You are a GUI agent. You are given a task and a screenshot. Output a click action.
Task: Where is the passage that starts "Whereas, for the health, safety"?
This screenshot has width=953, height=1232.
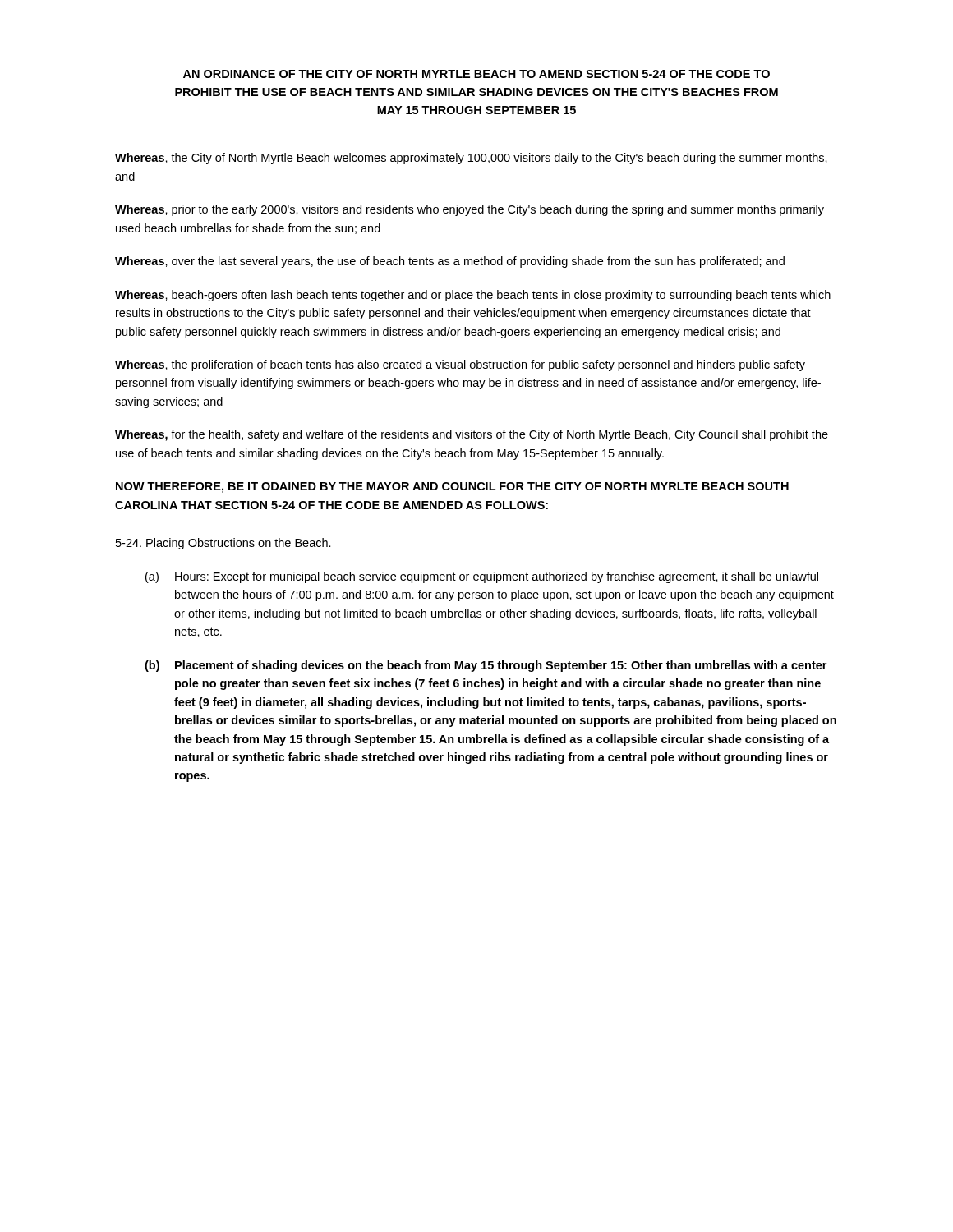pyautogui.click(x=472, y=444)
